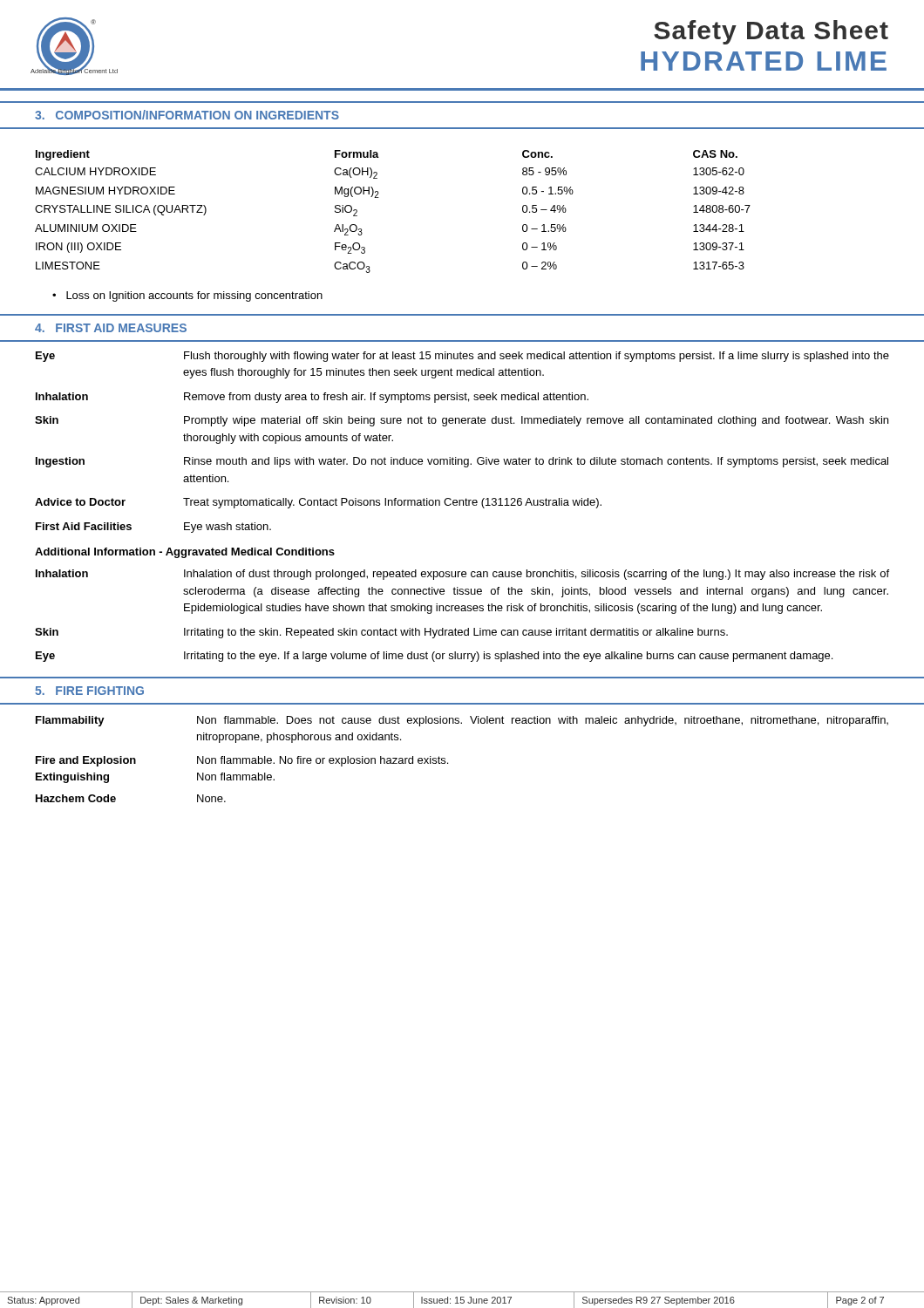924x1308 pixels.
Task: Select the text block that says "Inhalation Remove from dusty area to fresh"
Action: (462, 396)
